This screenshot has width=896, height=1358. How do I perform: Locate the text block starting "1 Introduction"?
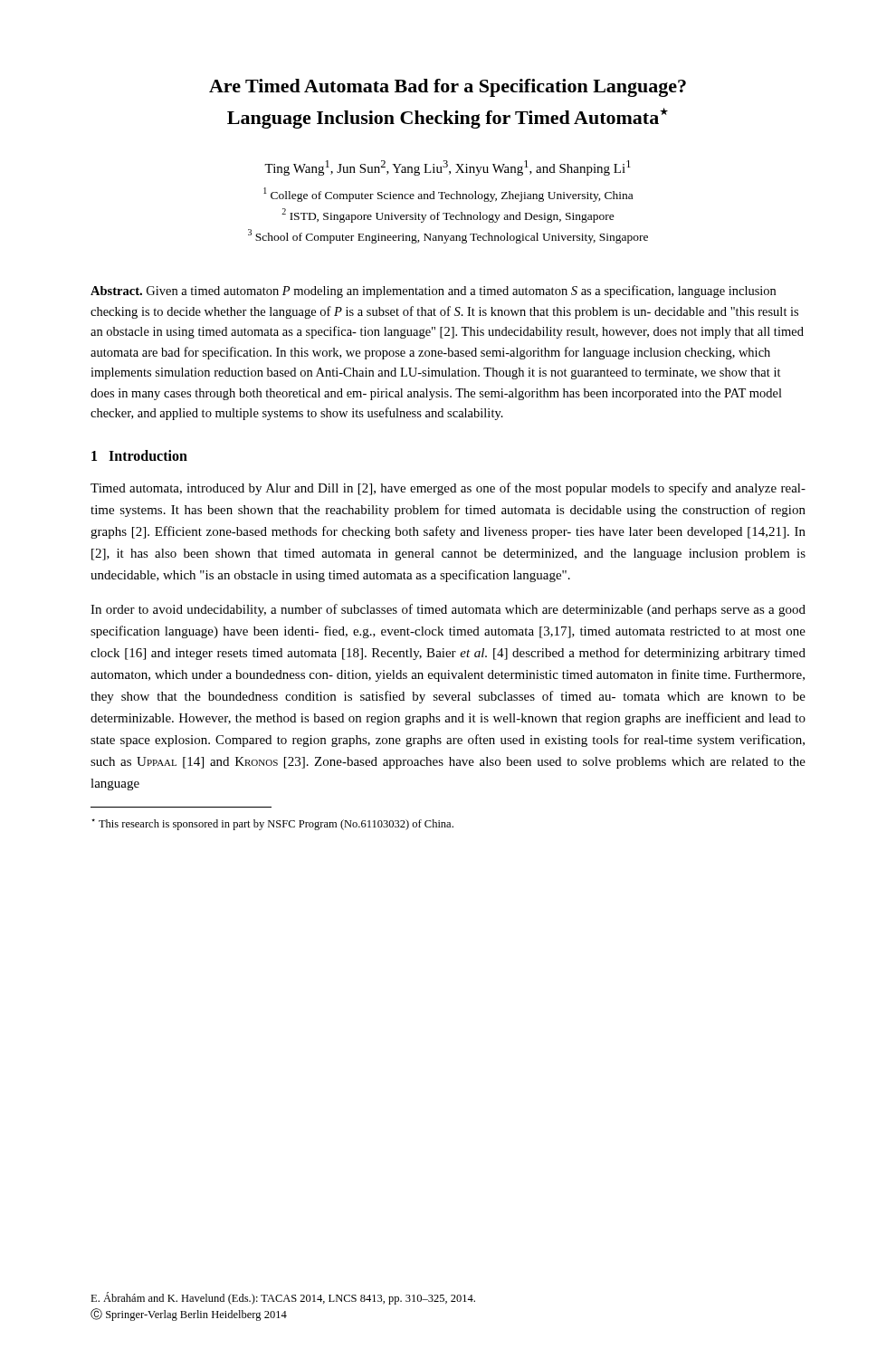(139, 456)
